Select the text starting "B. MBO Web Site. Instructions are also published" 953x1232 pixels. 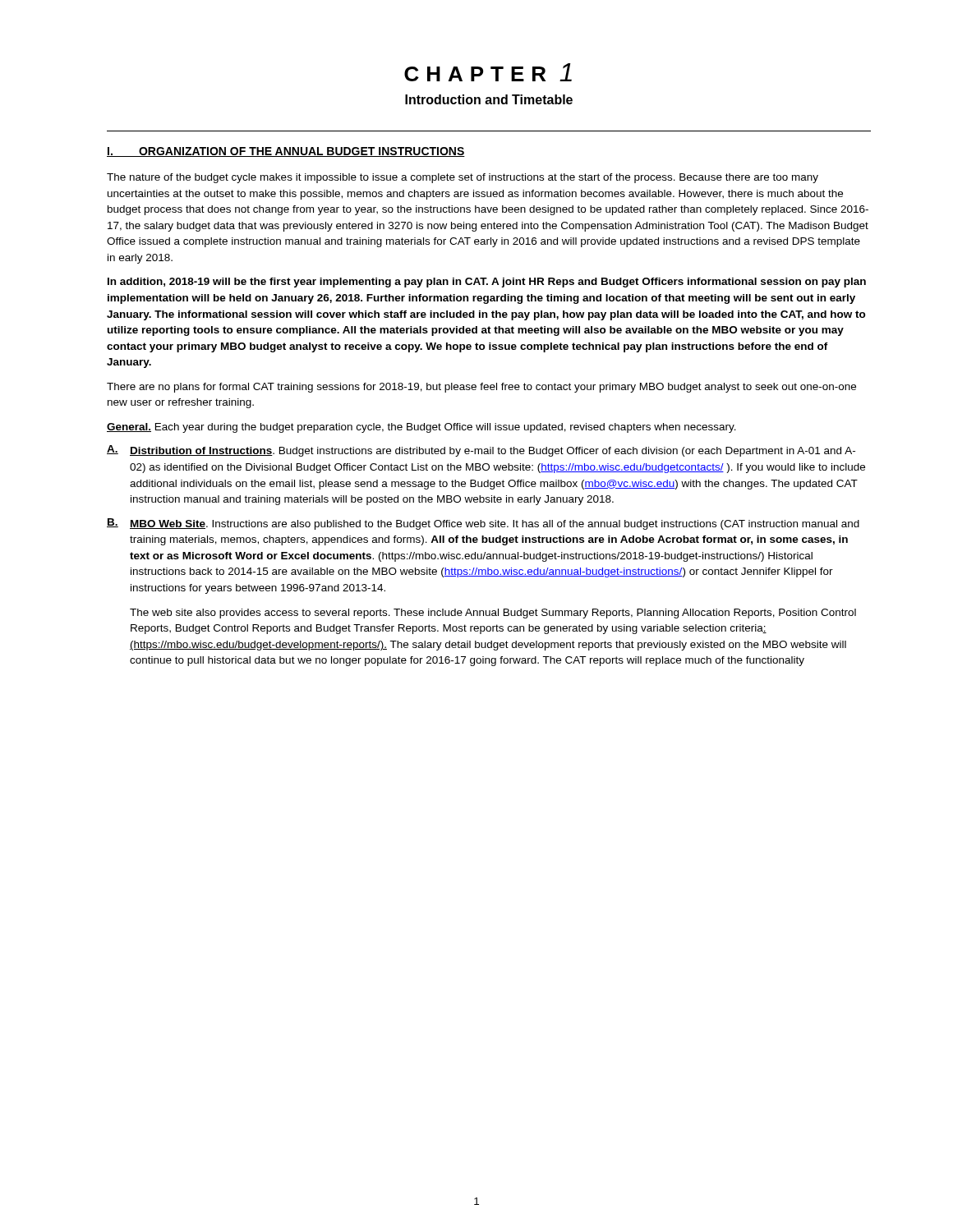click(489, 556)
